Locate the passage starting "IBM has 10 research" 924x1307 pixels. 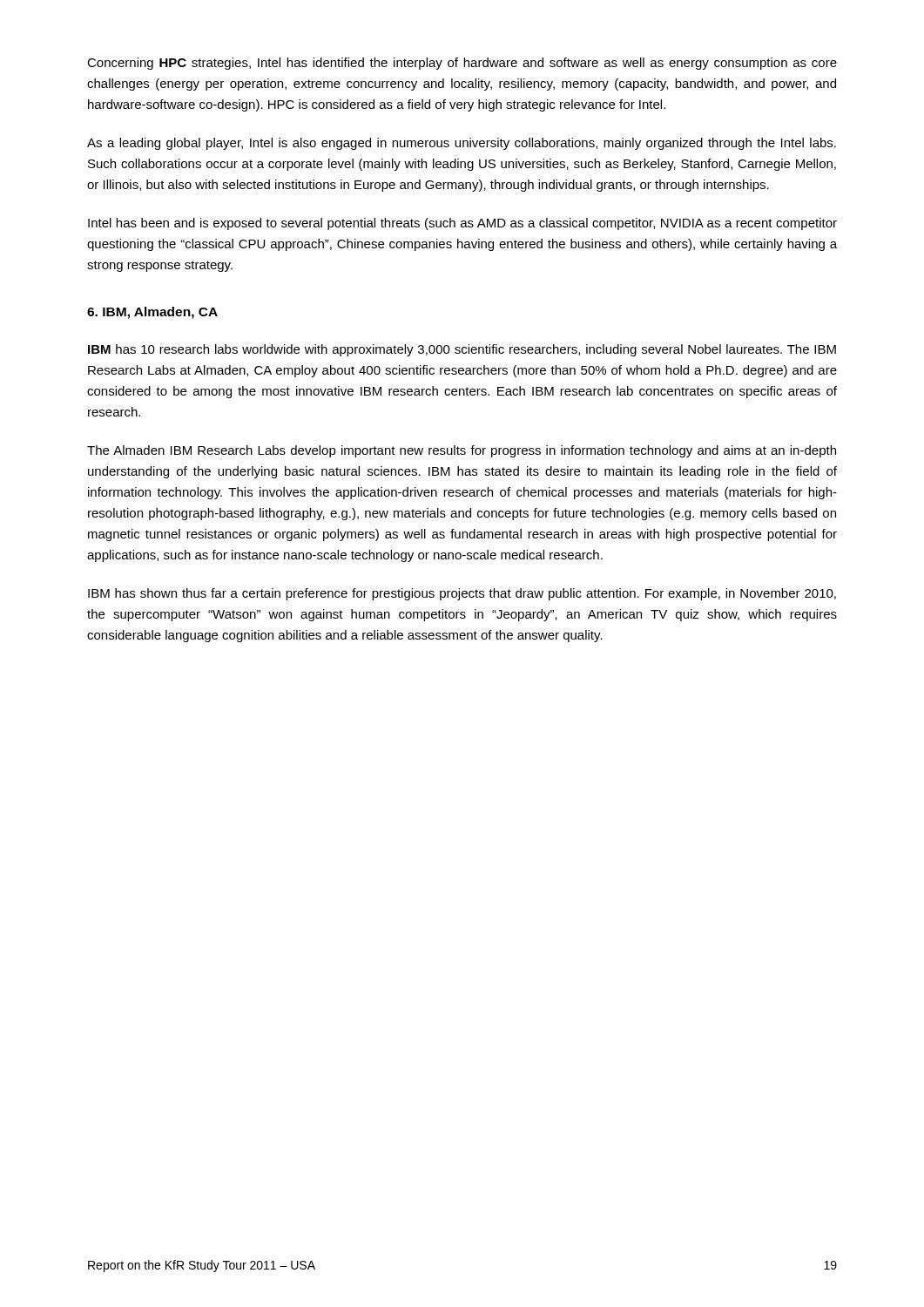pos(462,381)
